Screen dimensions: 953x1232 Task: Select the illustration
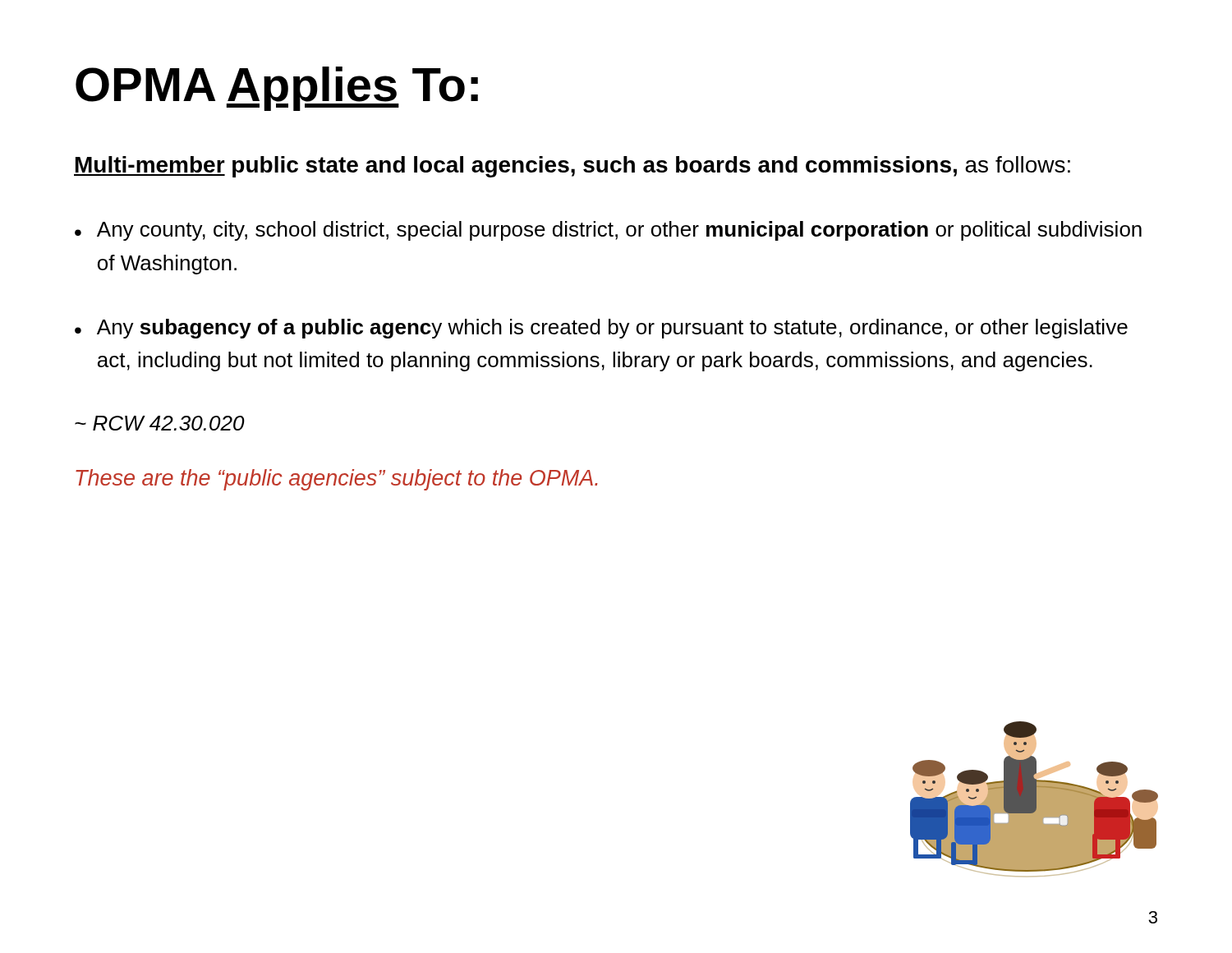point(1027,797)
